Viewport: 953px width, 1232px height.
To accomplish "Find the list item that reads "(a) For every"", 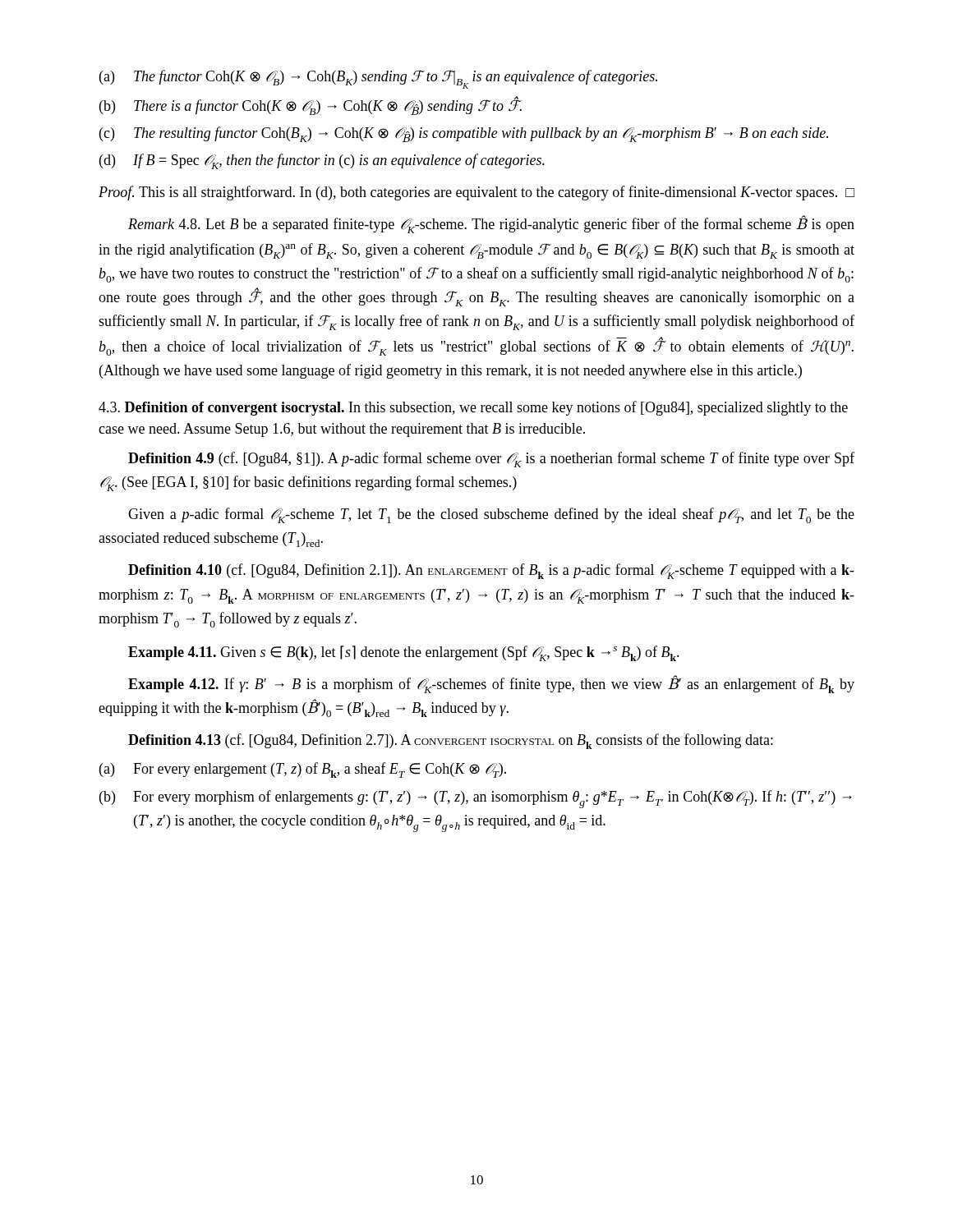I will tap(476, 770).
